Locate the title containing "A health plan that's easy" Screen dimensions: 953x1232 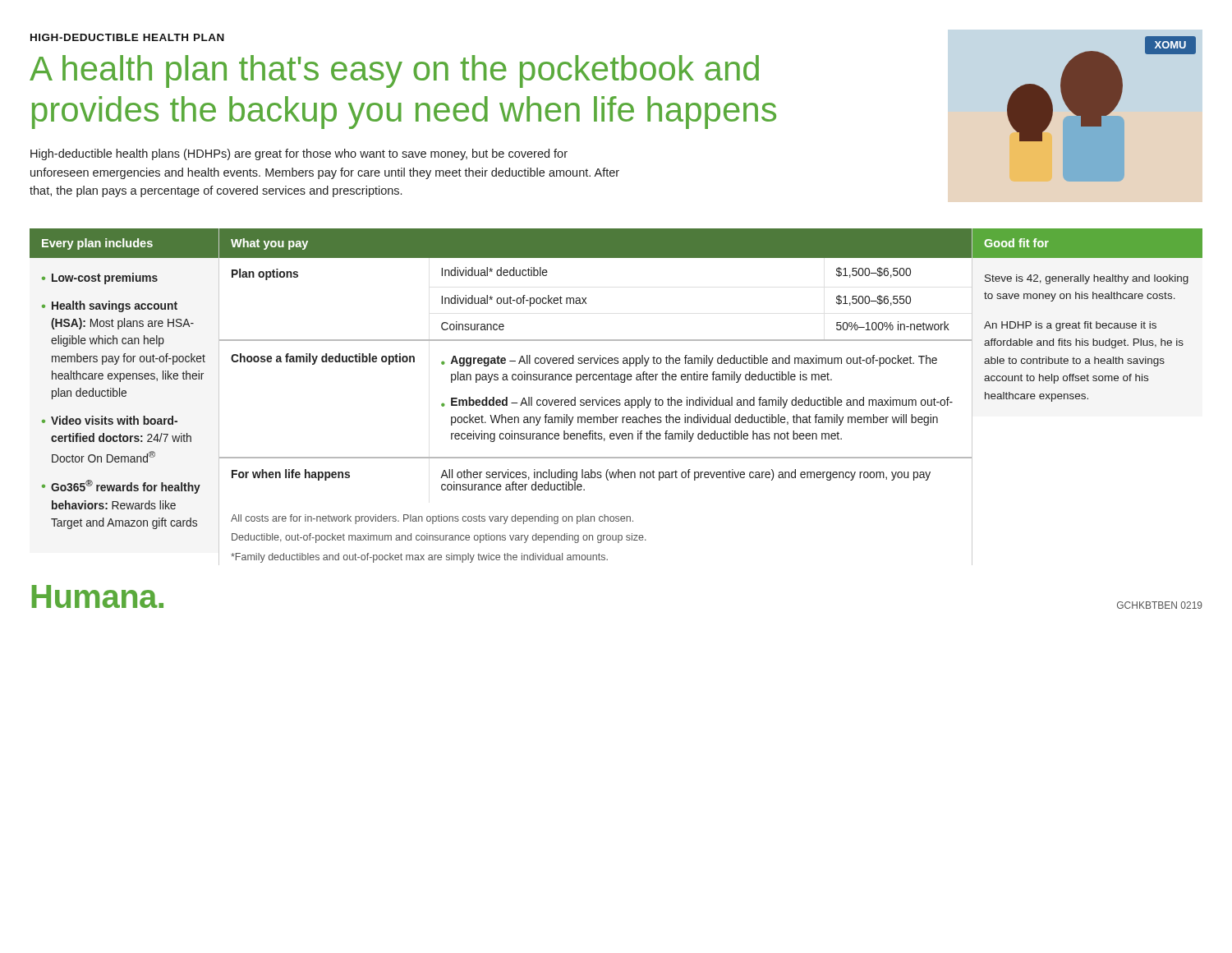coord(476,89)
